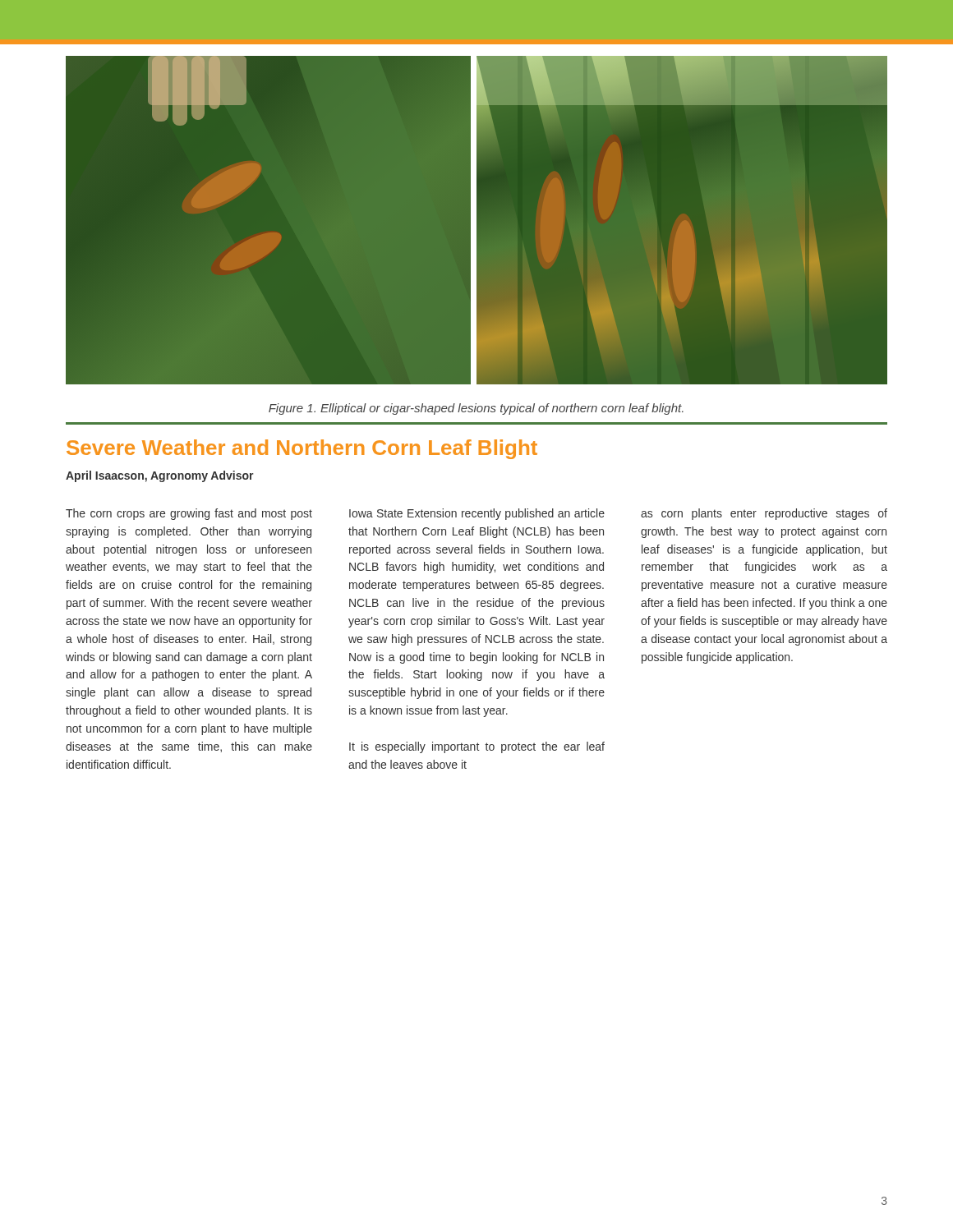This screenshot has width=953, height=1232.
Task: Locate the block starting "The corn crops are"
Action: click(x=189, y=639)
